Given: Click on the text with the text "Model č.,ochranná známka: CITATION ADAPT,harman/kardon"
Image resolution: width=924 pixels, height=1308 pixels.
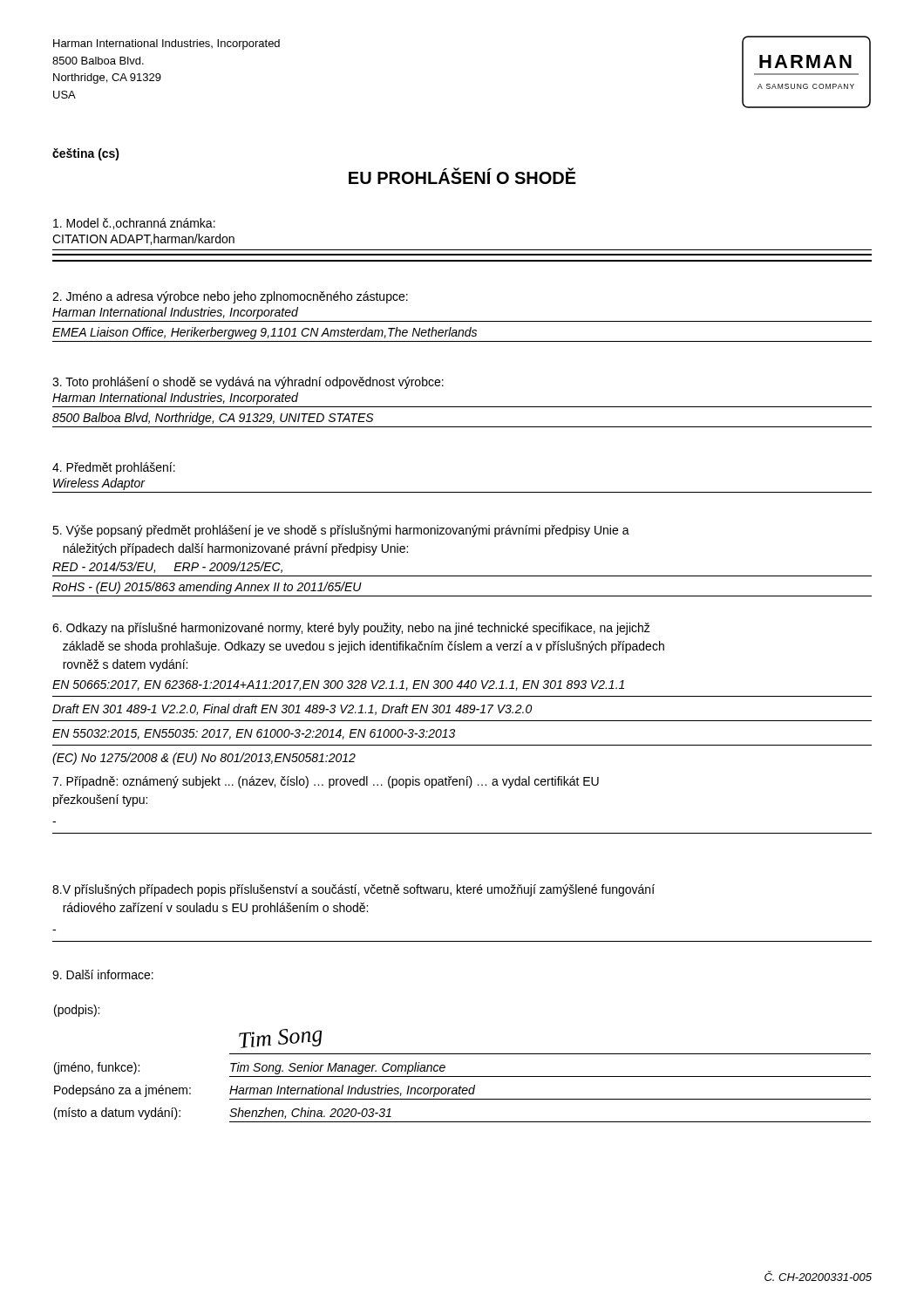Looking at the screenshot, I should coord(462,239).
